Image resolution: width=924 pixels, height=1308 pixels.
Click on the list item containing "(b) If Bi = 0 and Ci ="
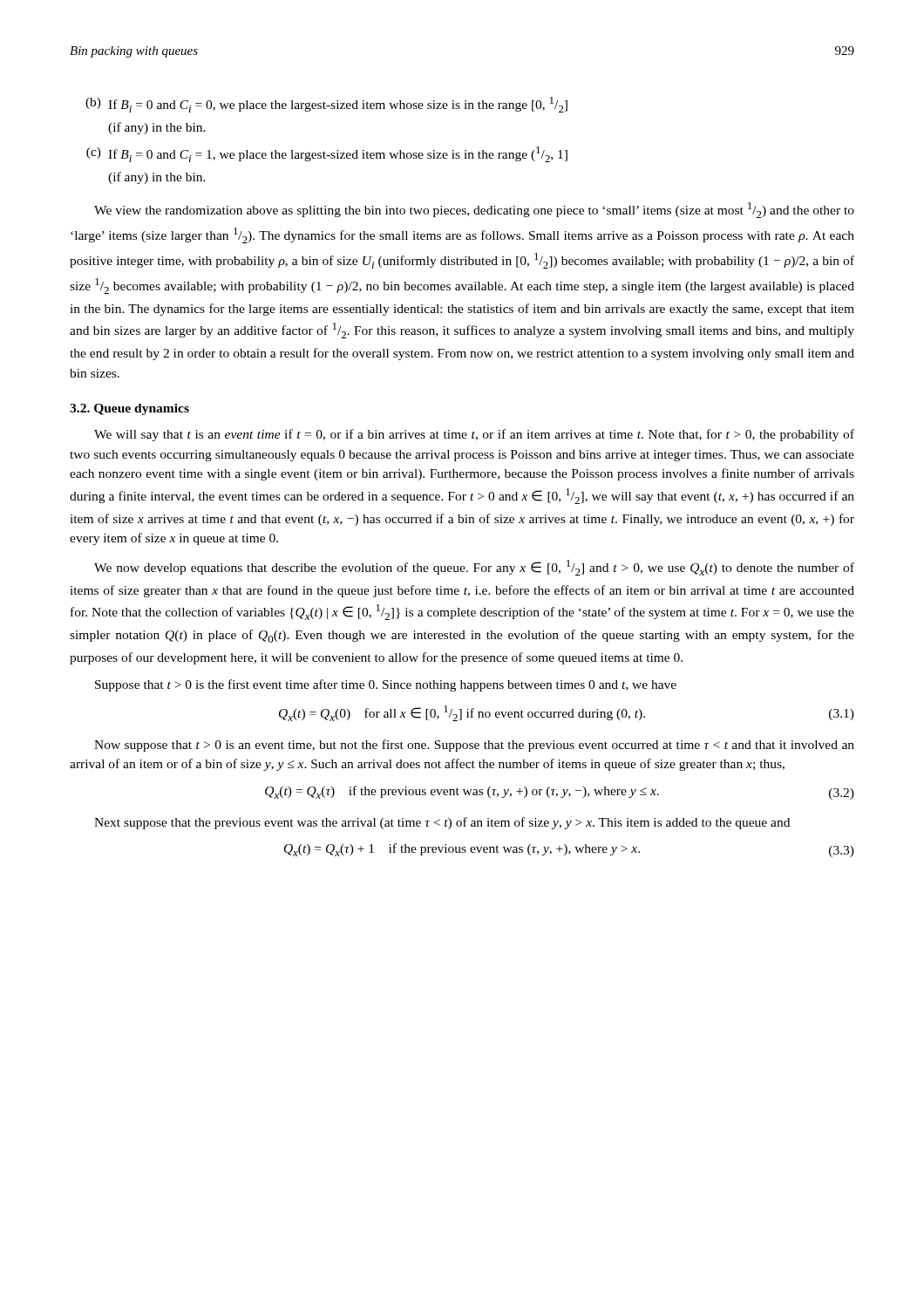319,115
